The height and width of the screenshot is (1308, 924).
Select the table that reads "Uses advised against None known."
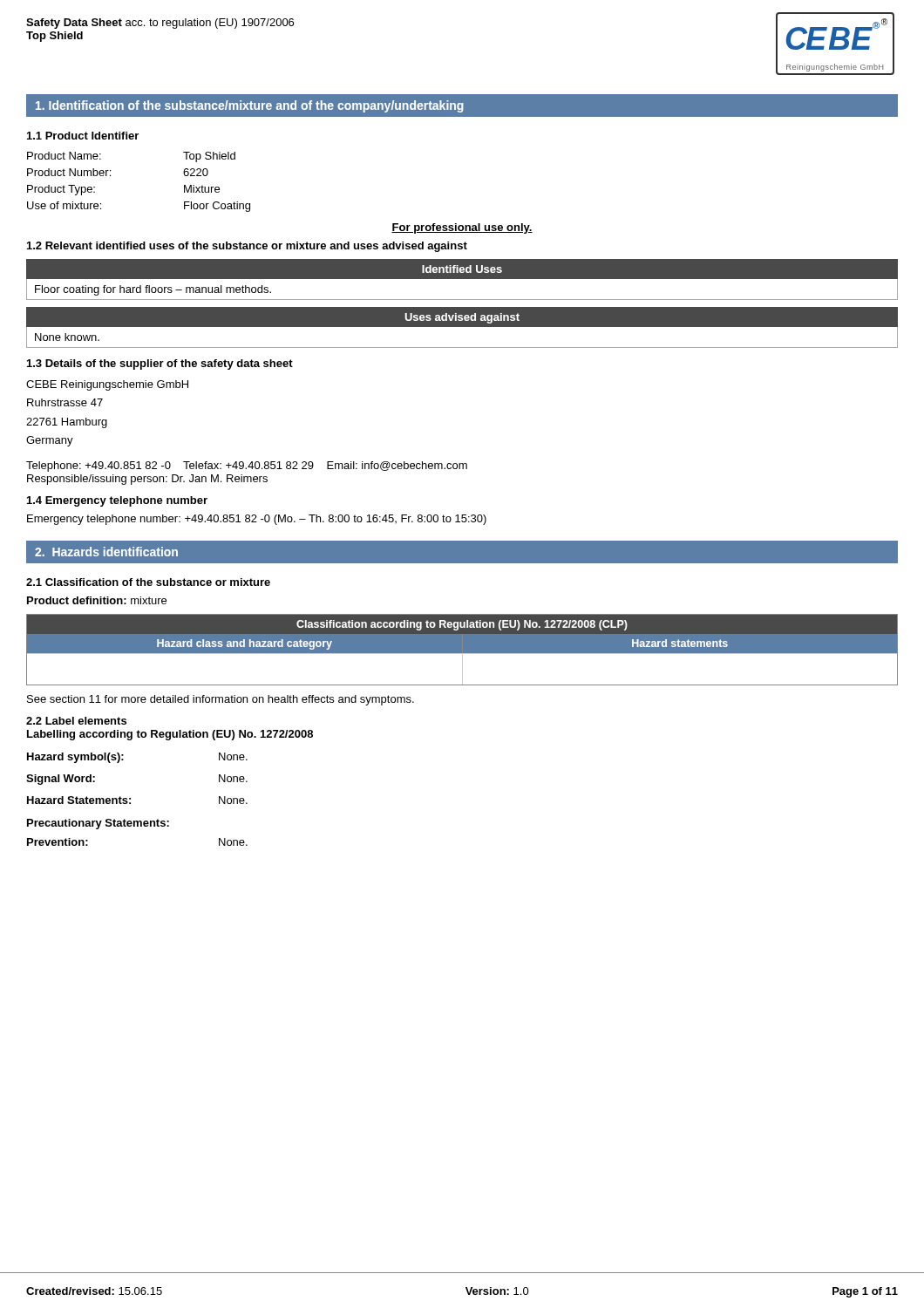(462, 327)
